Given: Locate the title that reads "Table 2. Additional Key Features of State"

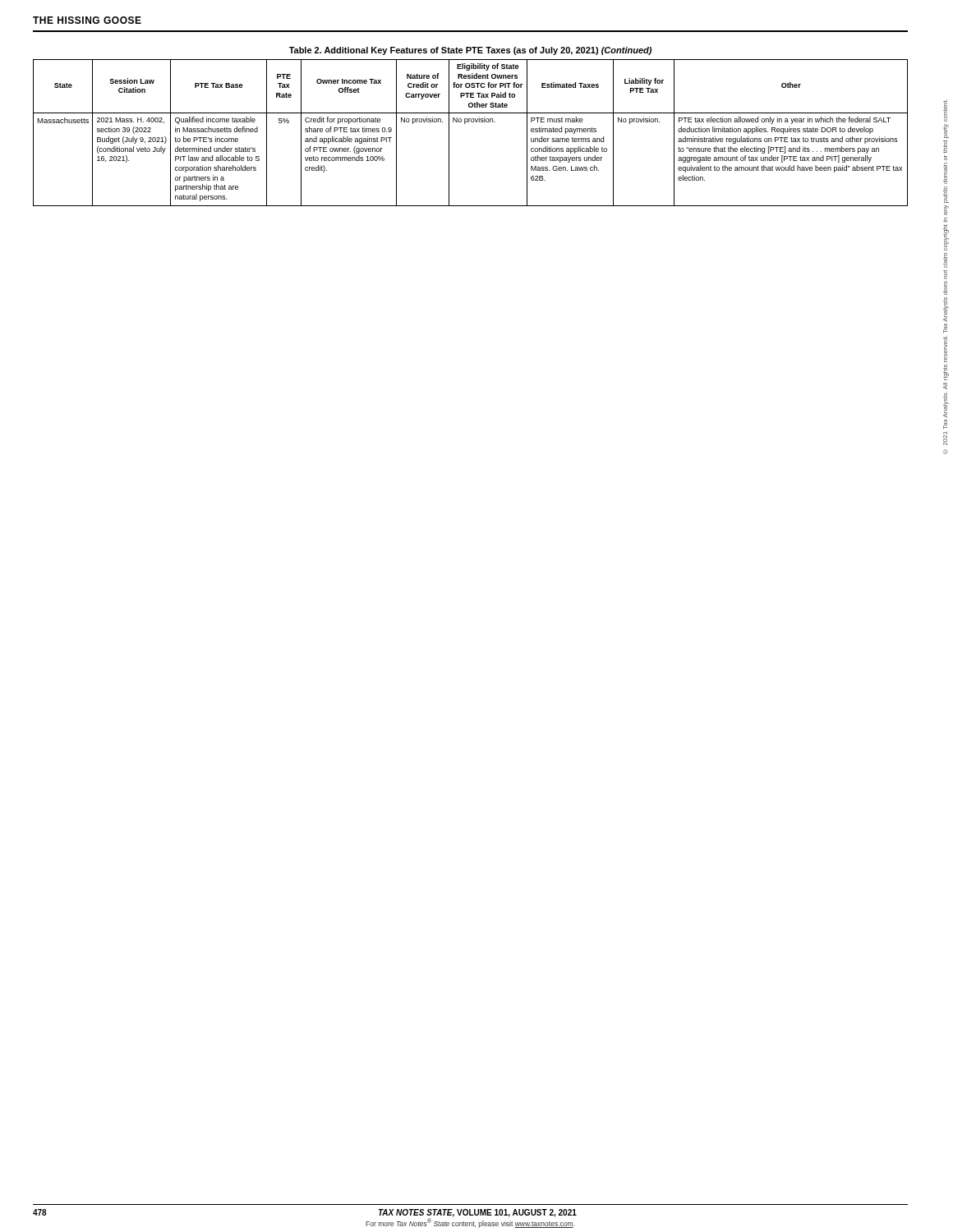Looking at the screenshot, I should (x=470, y=50).
